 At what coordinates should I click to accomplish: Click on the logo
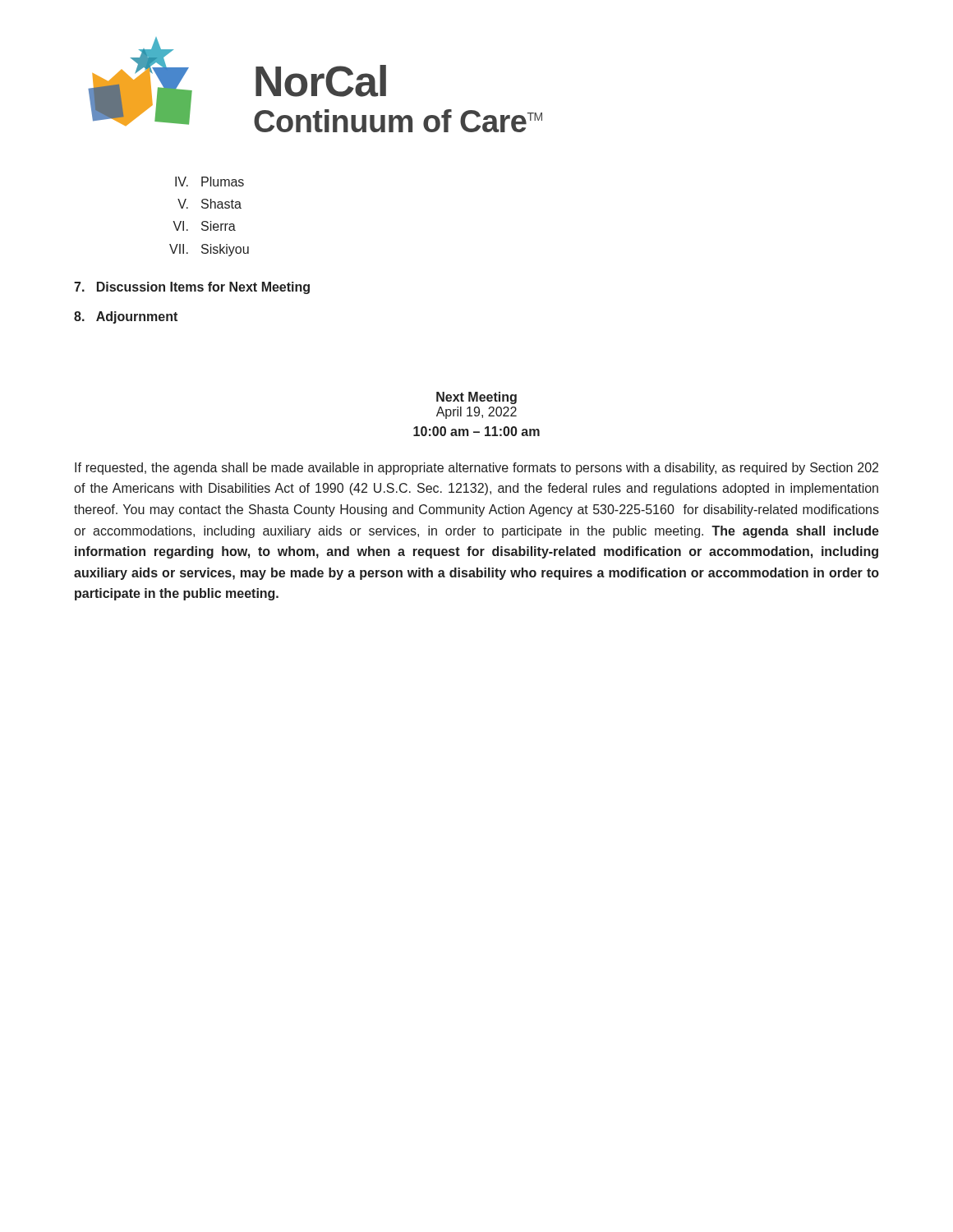coord(476,99)
